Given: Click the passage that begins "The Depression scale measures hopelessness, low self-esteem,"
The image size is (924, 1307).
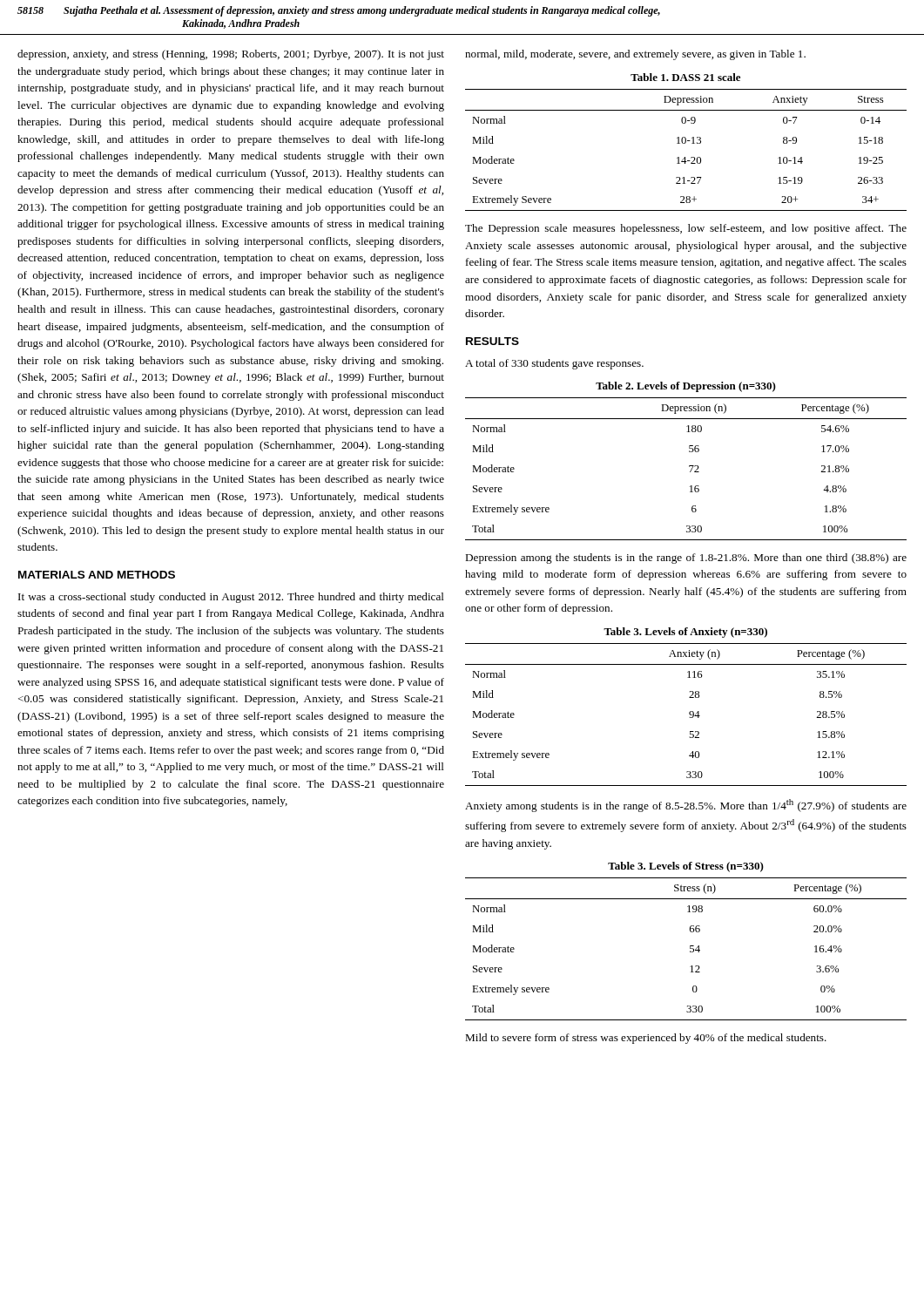Looking at the screenshot, I should pos(686,271).
